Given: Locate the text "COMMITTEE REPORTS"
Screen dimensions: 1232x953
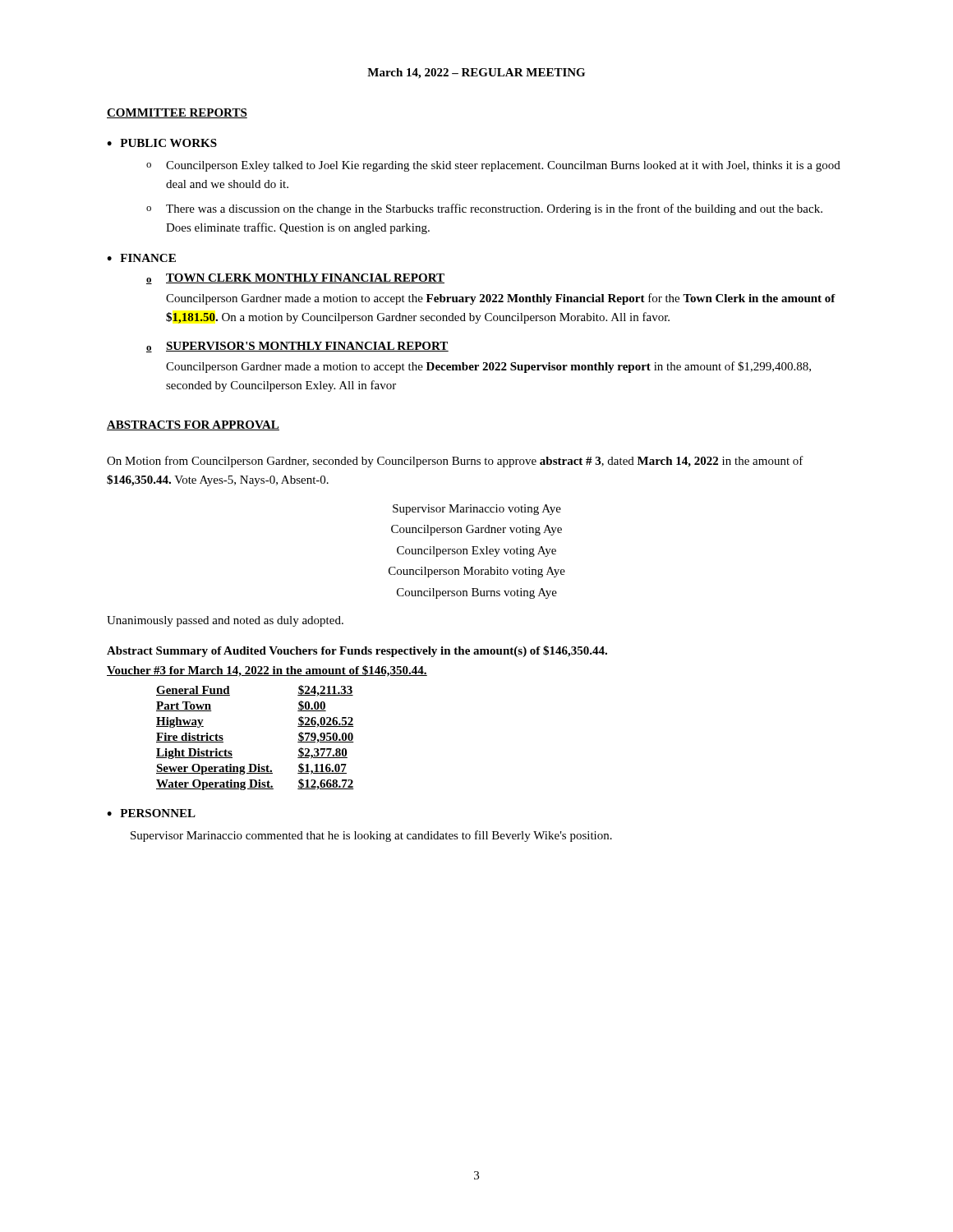Looking at the screenshot, I should tap(177, 113).
